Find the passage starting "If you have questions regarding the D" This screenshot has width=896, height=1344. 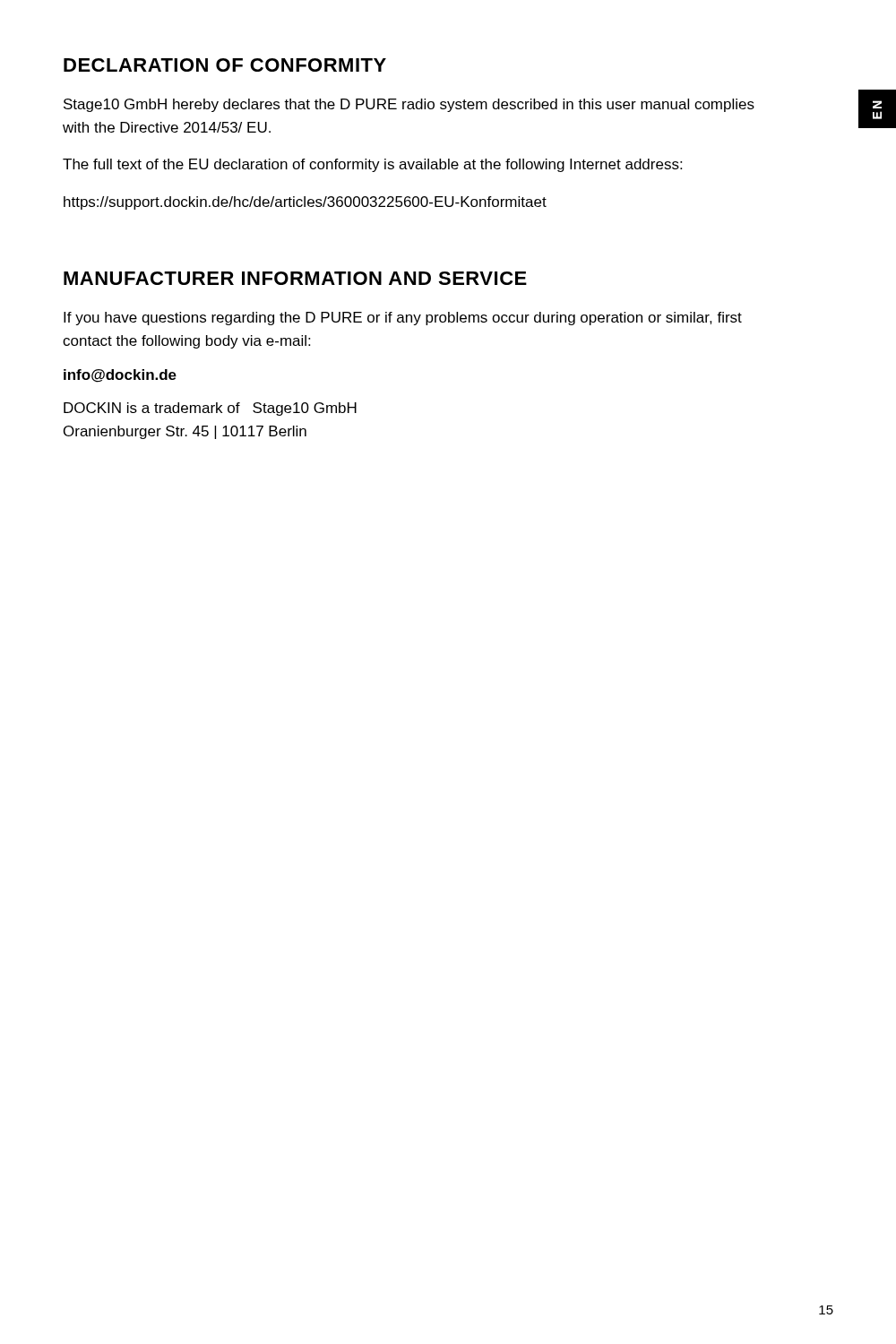(x=402, y=329)
